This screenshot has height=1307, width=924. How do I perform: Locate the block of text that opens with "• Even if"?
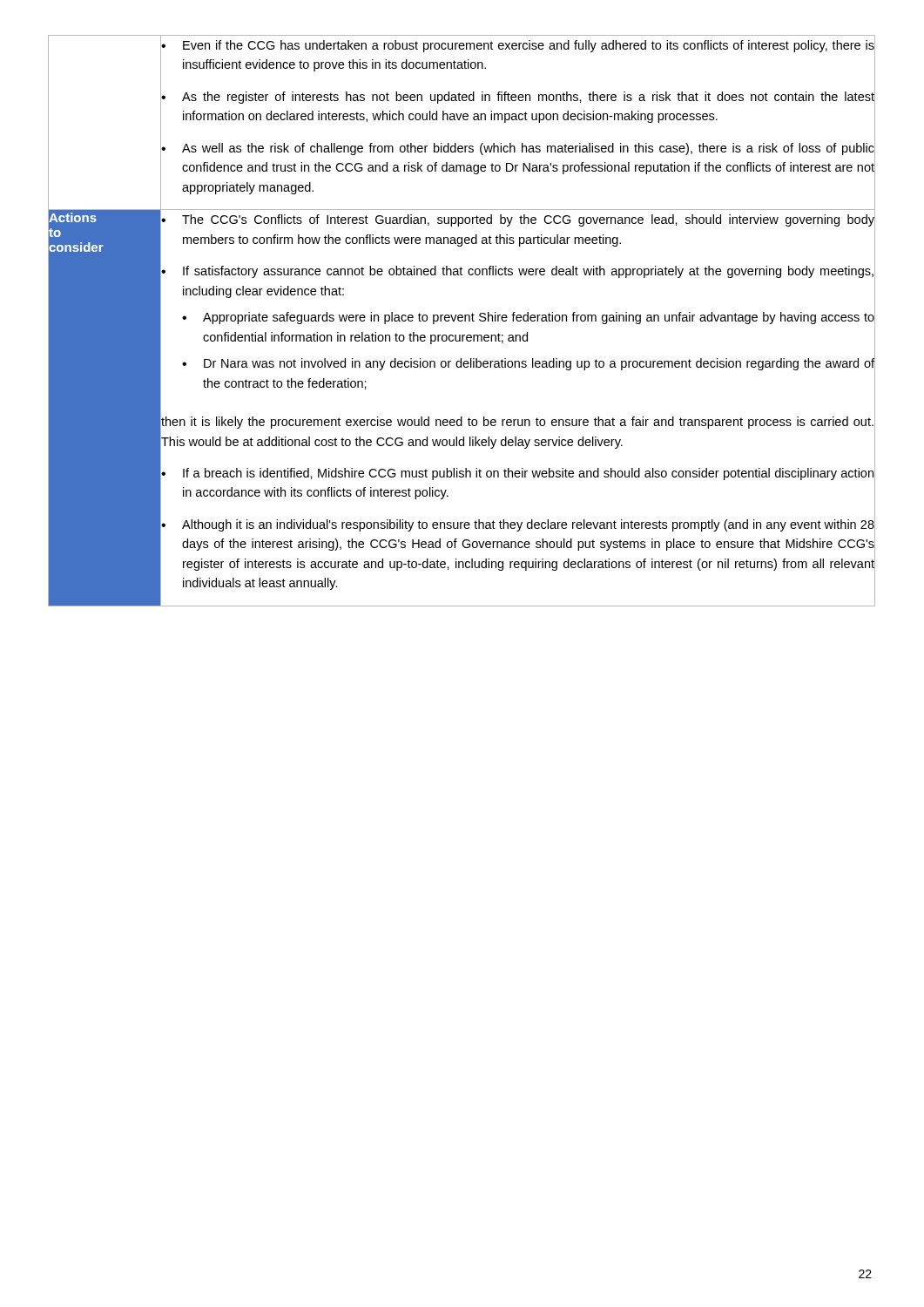(518, 55)
